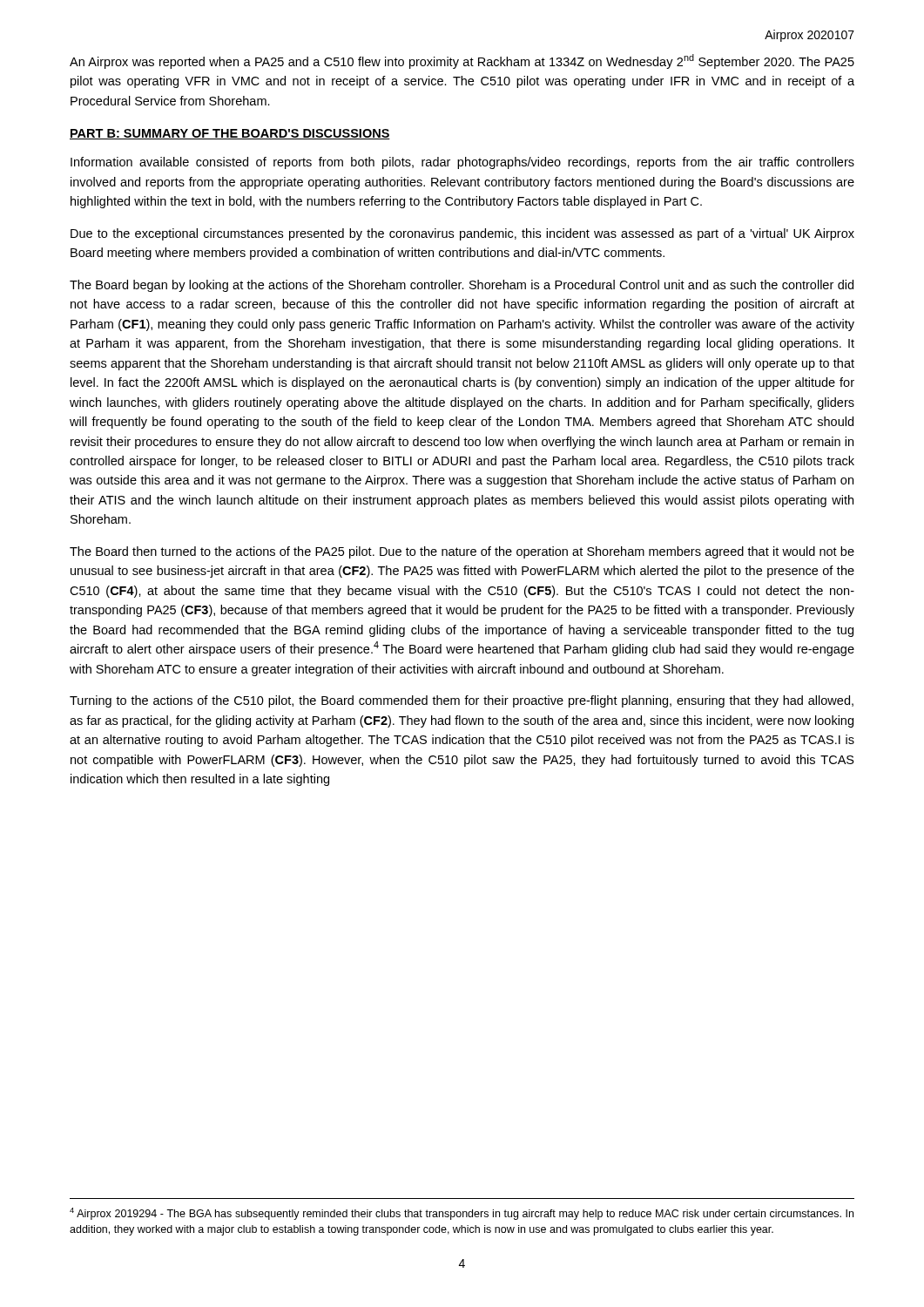This screenshot has width=924, height=1307.
Task: Navigate to the text block starting "The Board began by"
Action: pyautogui.click(x=462, y=402)
